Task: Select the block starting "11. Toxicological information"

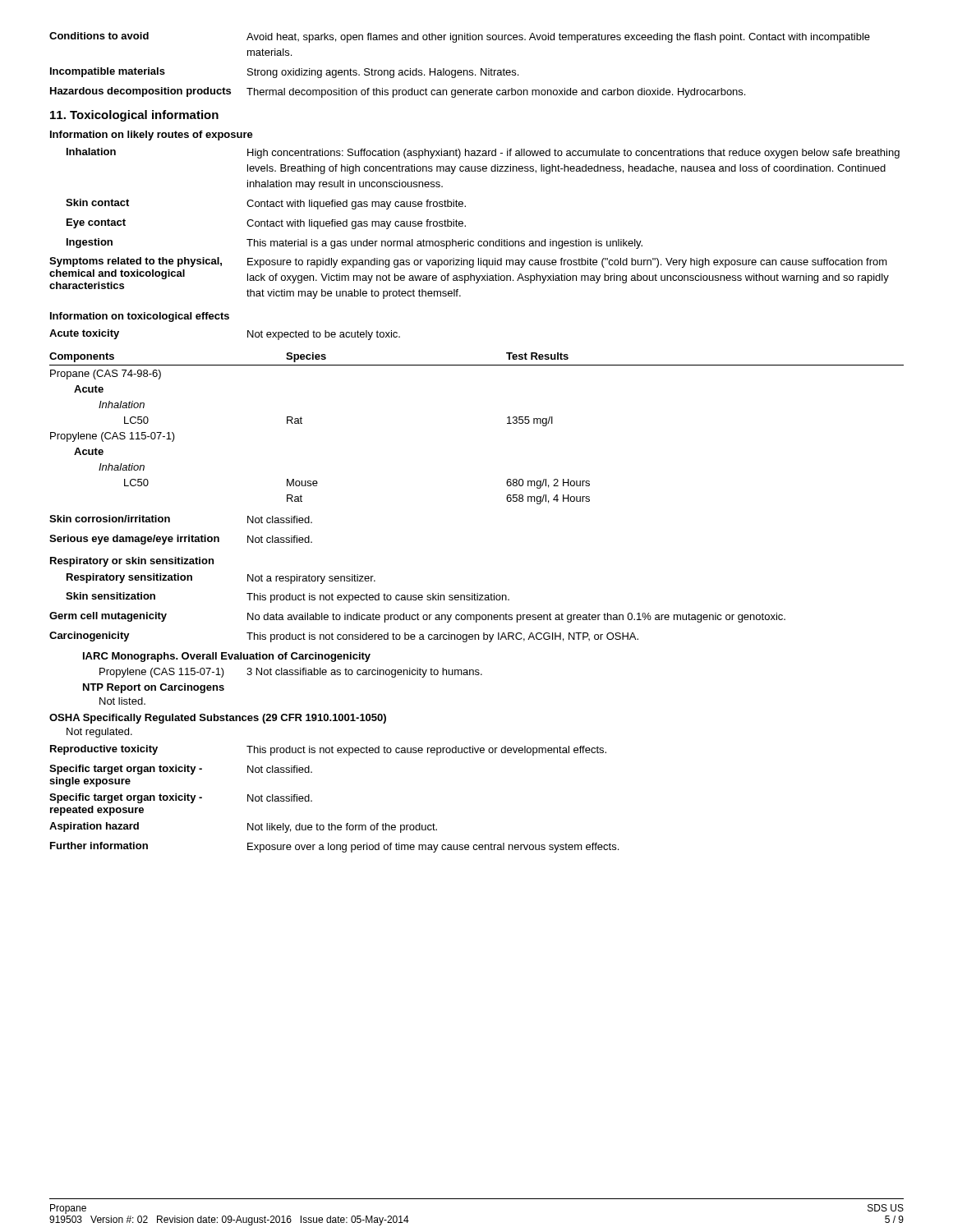Action: 134,115
